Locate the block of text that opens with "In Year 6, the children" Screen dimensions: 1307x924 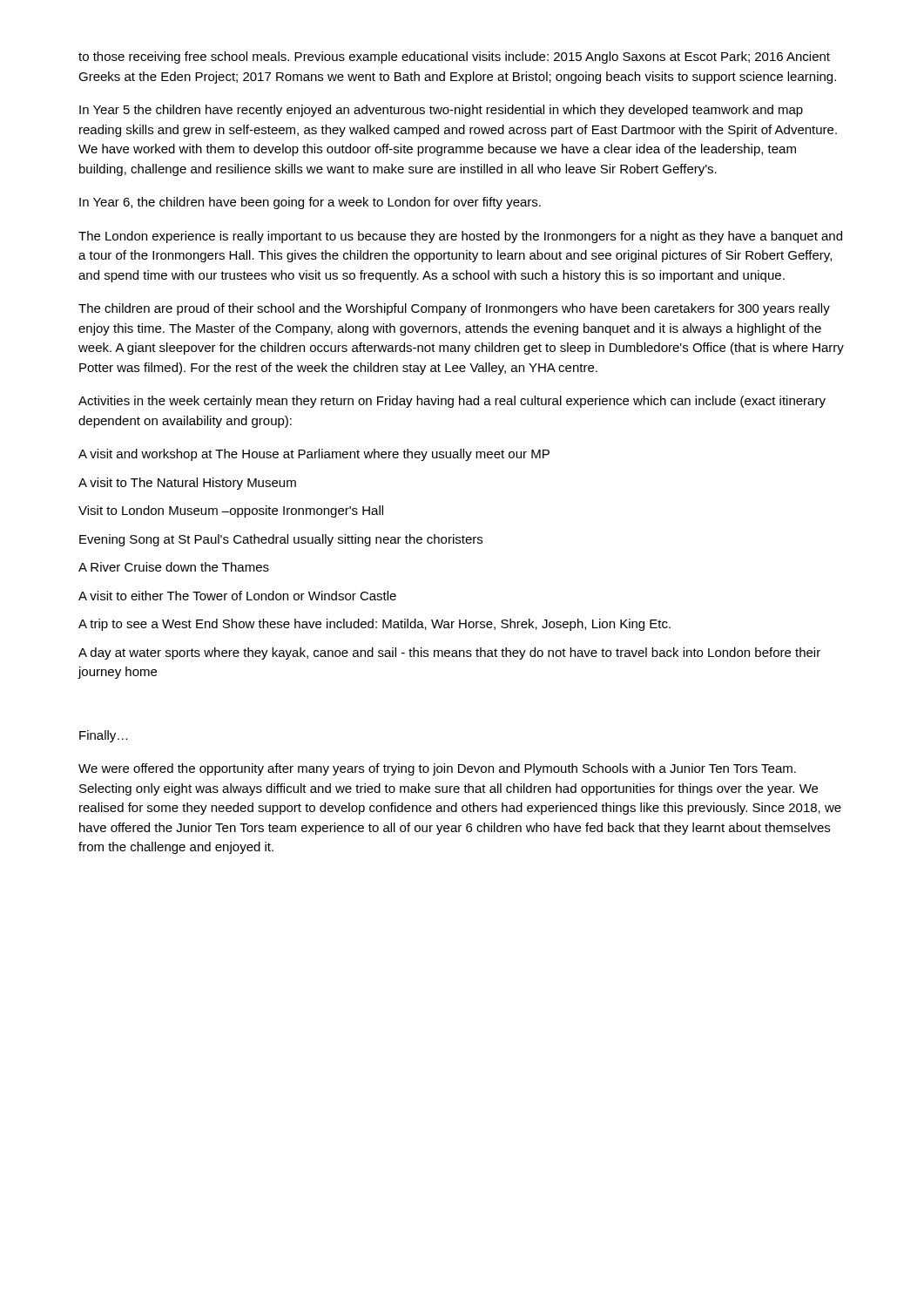310,202
